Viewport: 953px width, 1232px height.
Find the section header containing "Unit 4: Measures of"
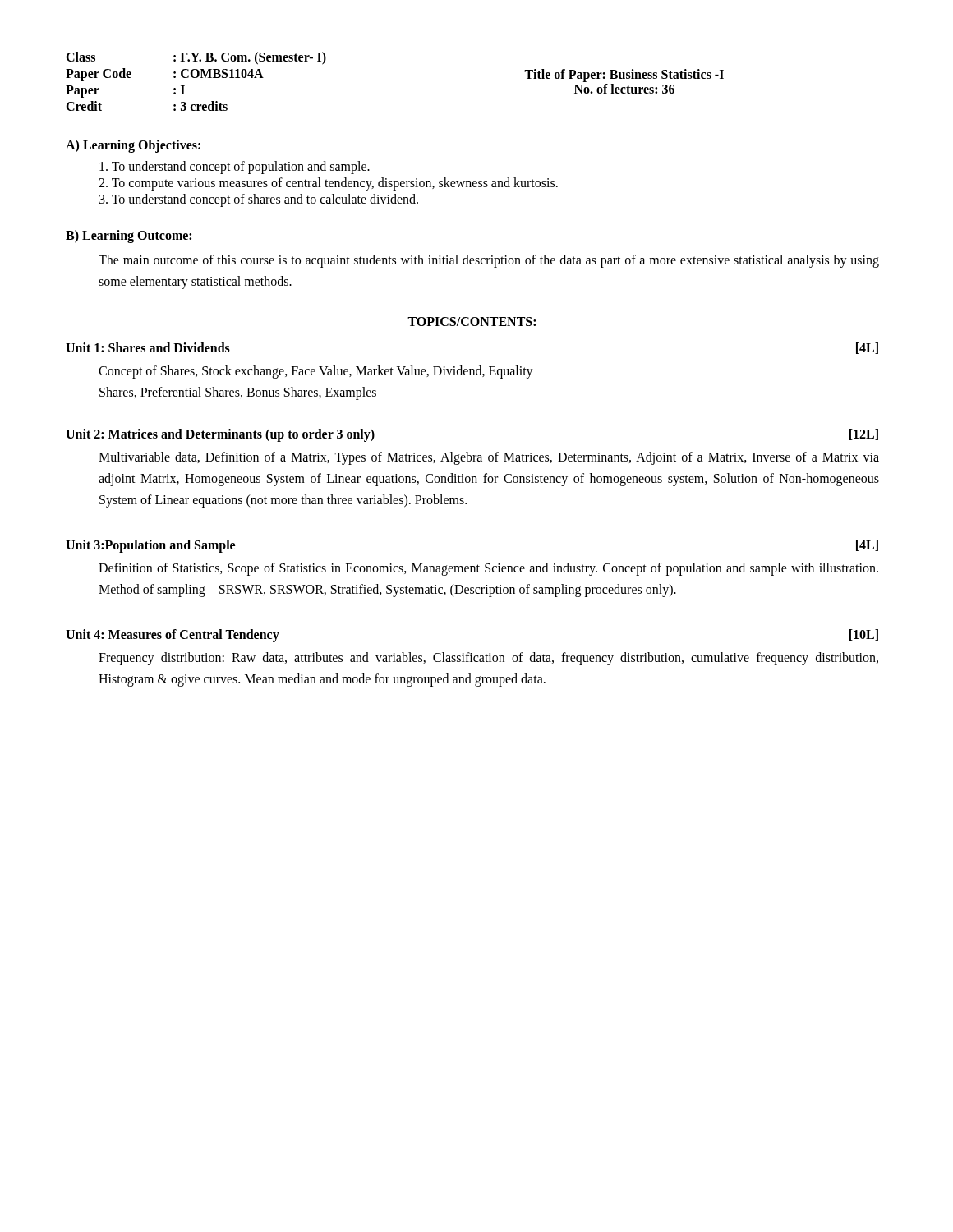tap(170, 635)
